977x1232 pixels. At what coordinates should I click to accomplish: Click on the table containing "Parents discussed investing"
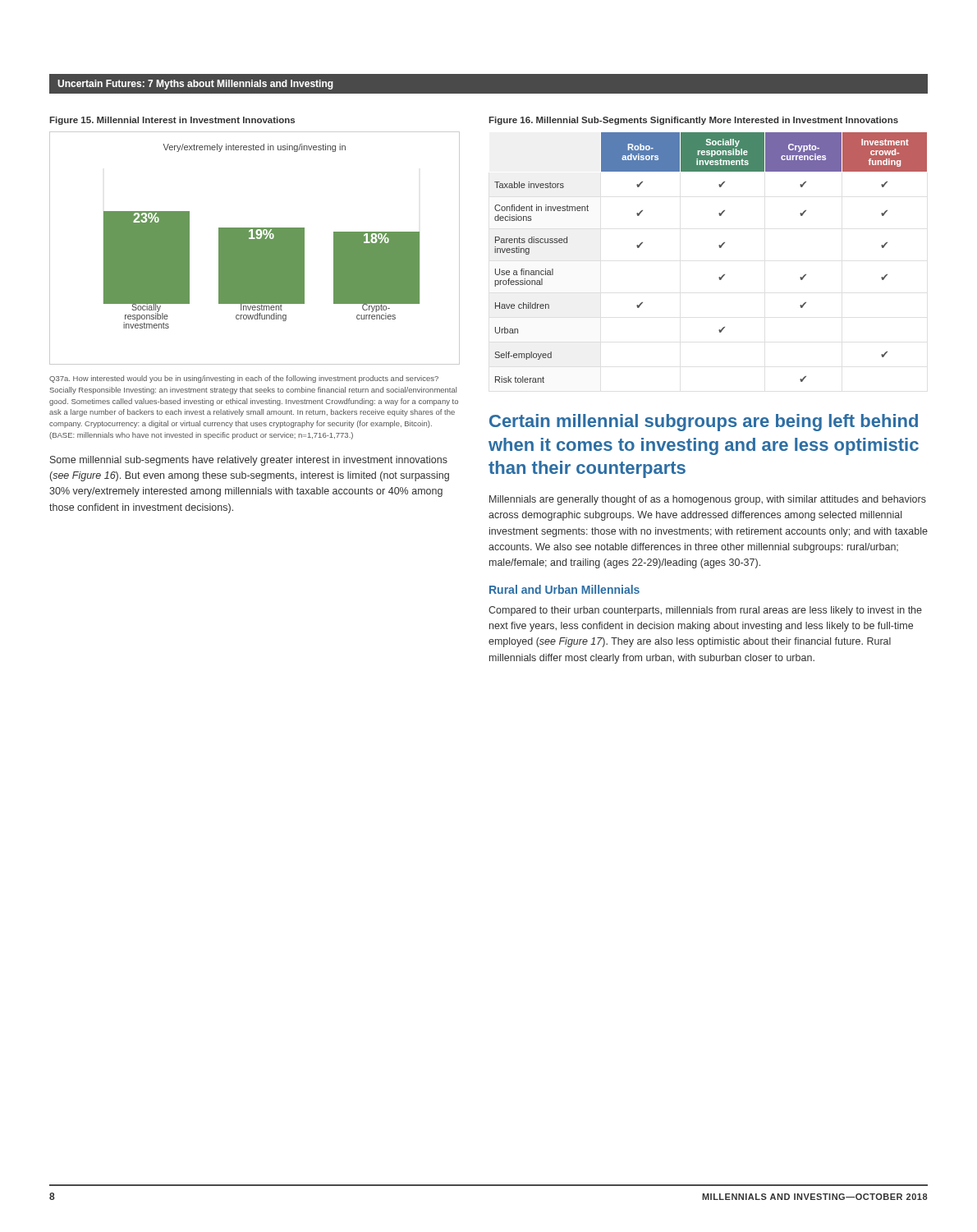(x=708, y=262)
